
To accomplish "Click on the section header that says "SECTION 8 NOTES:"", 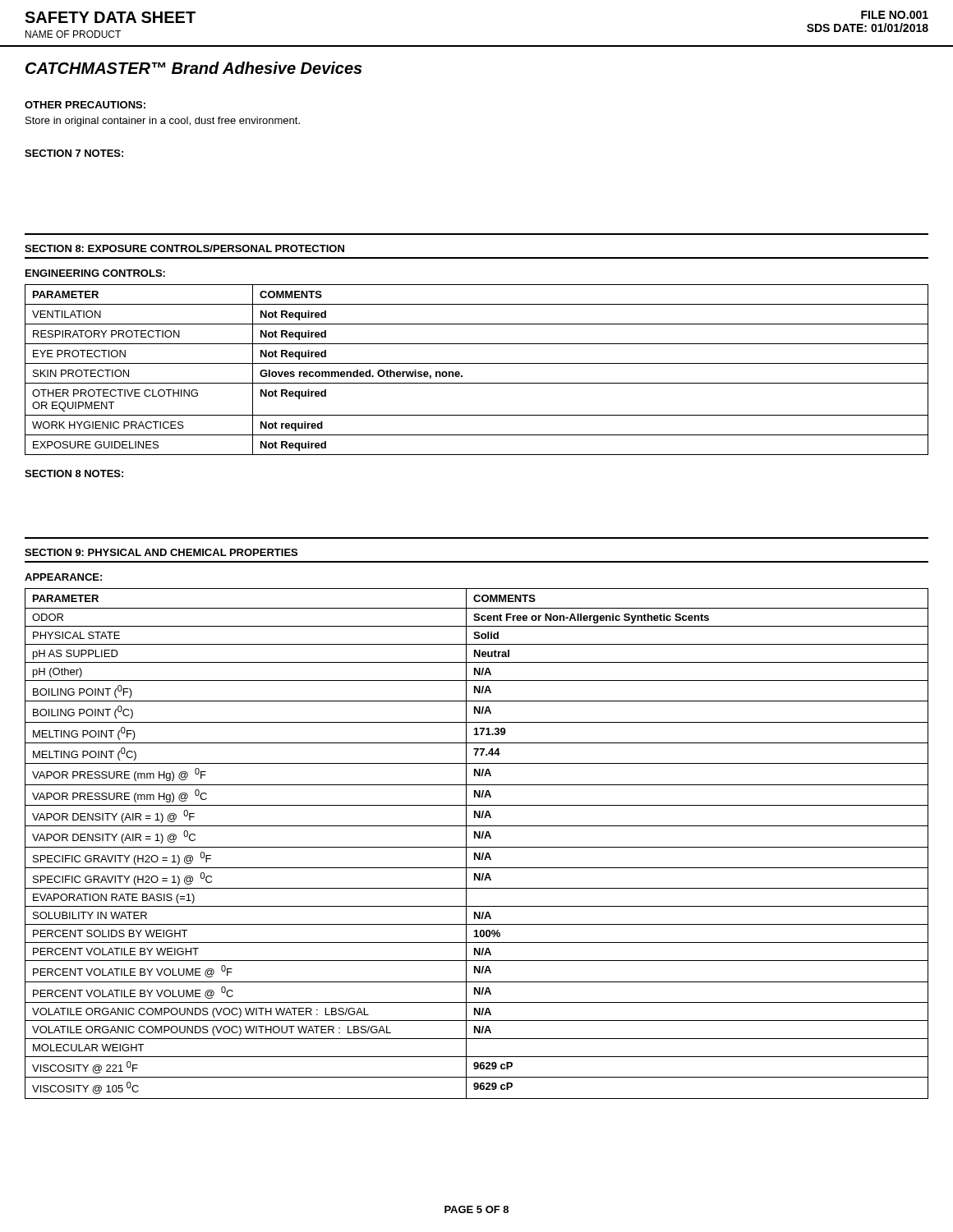I will coord(75,473).
